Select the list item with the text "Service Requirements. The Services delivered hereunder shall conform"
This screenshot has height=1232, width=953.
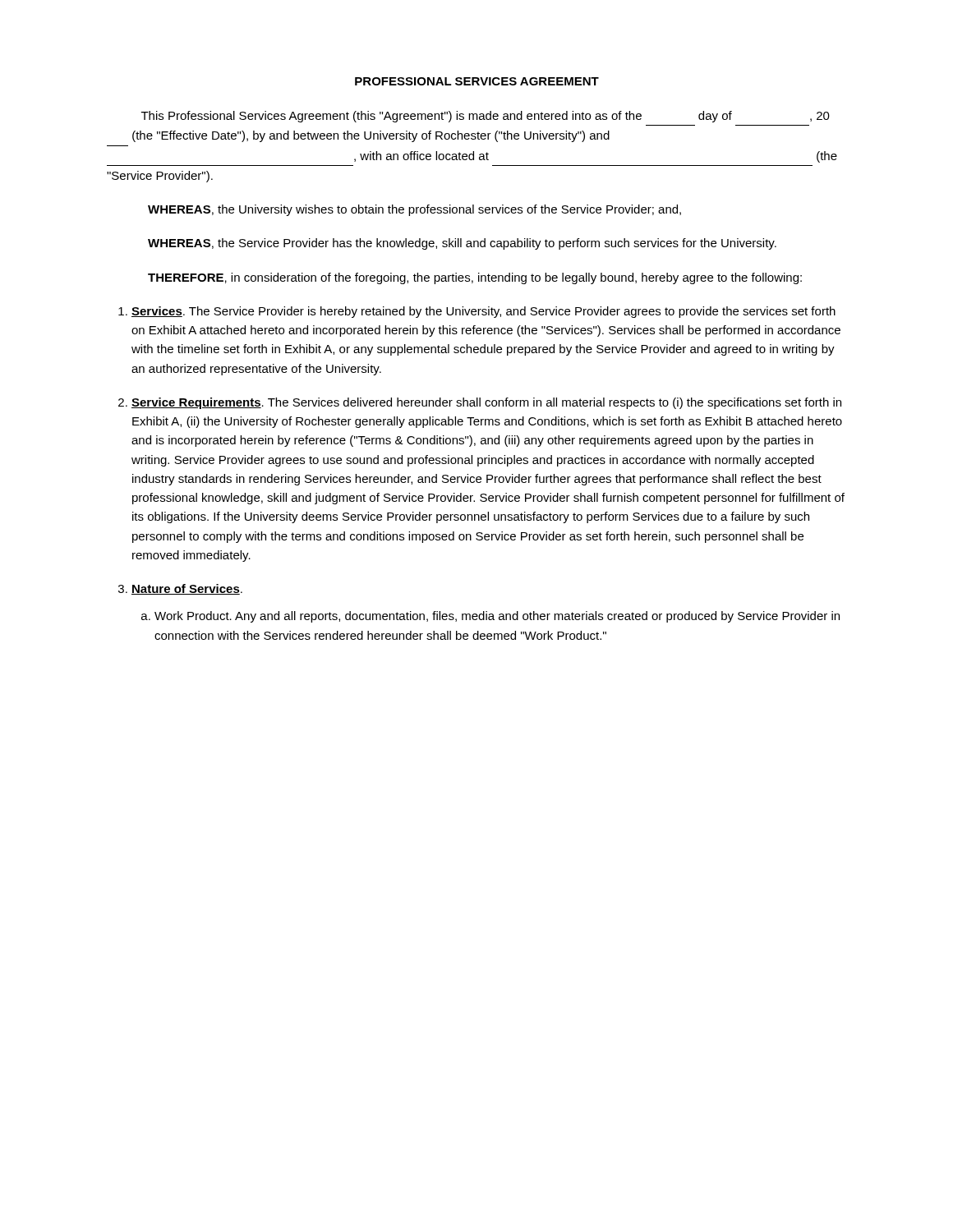coord(488,478)
